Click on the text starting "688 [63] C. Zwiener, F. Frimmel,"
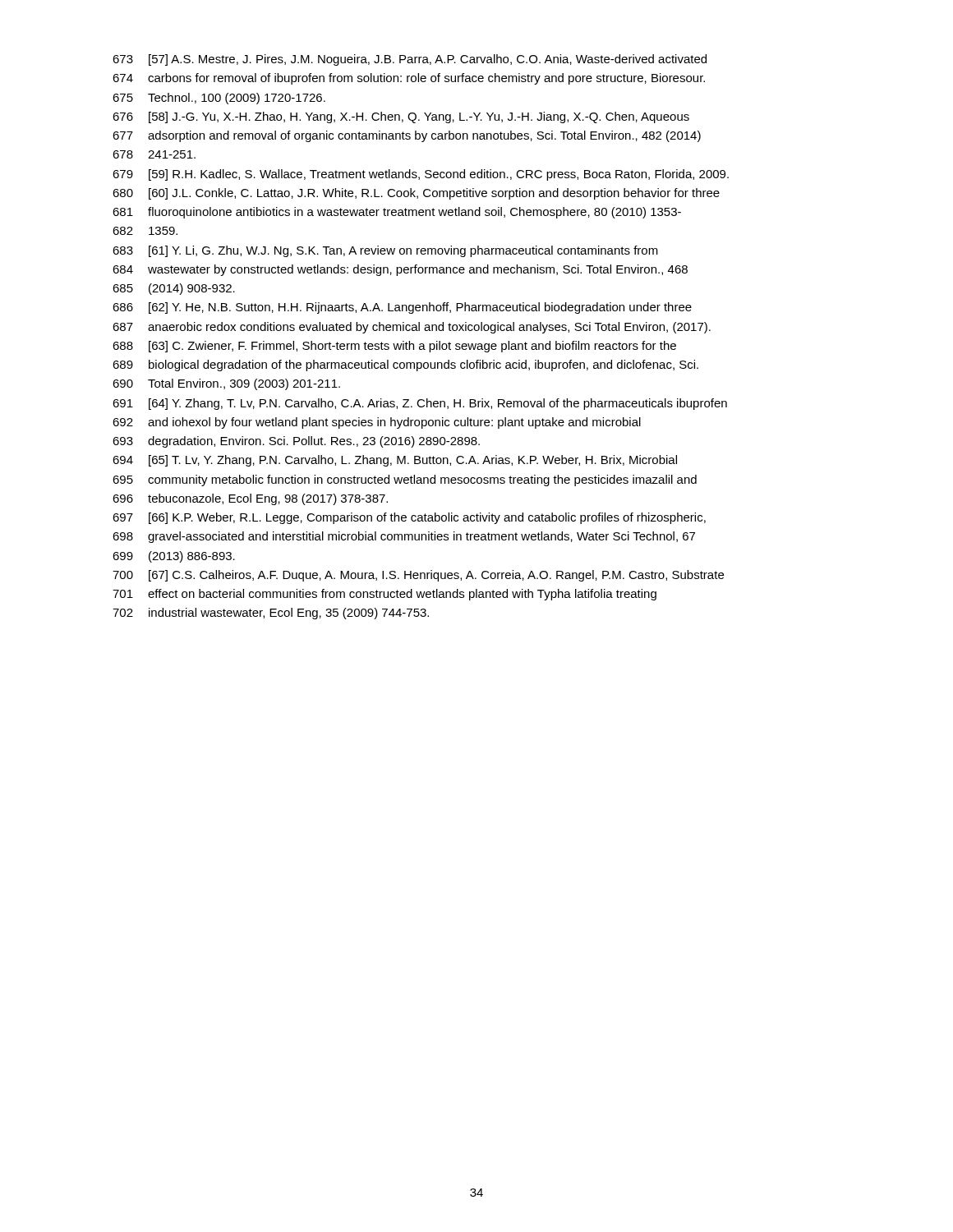This screenshot has height=1232, width=953. point(476,345)
